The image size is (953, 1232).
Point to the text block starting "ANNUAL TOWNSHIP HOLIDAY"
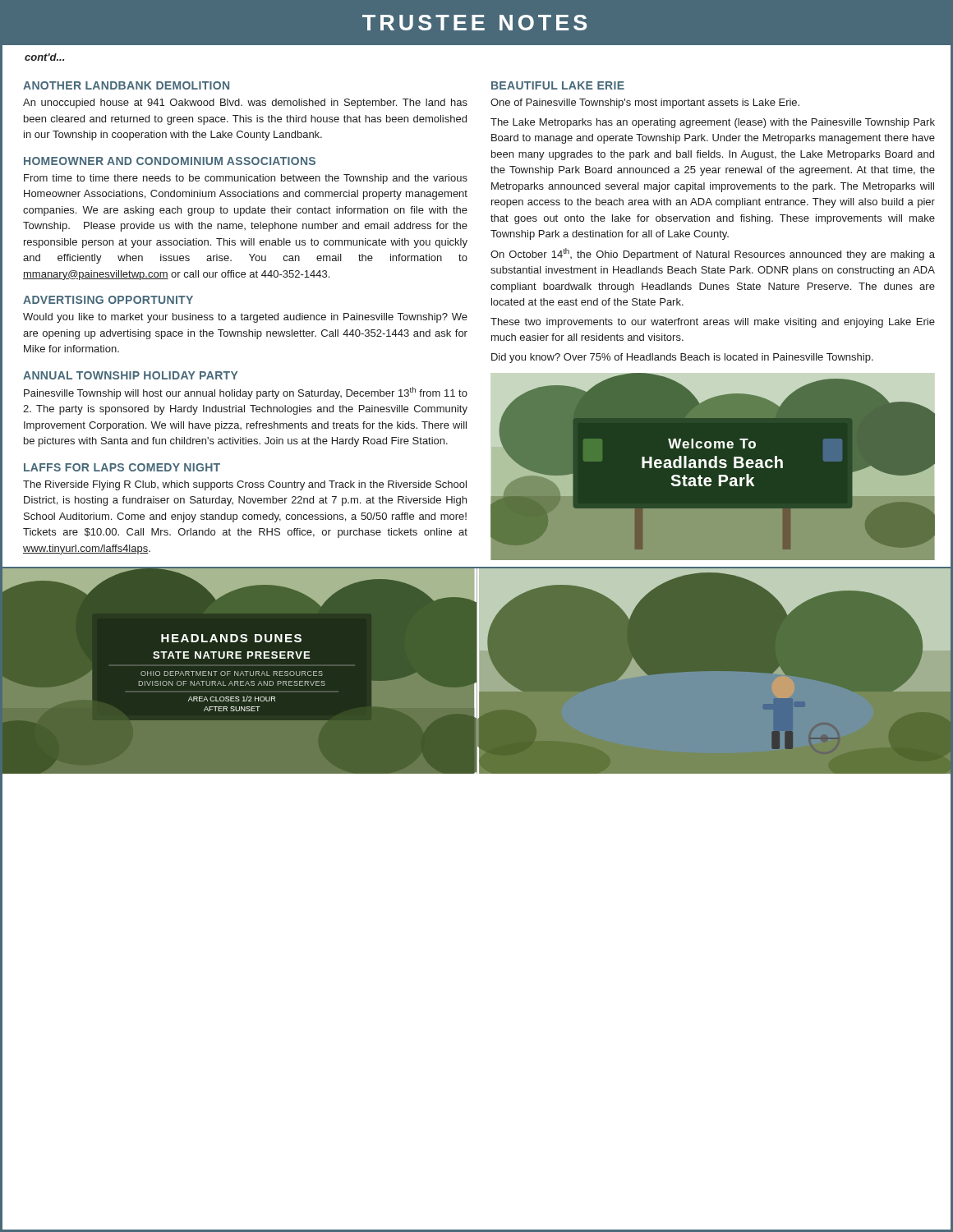(x=131, y=375)
